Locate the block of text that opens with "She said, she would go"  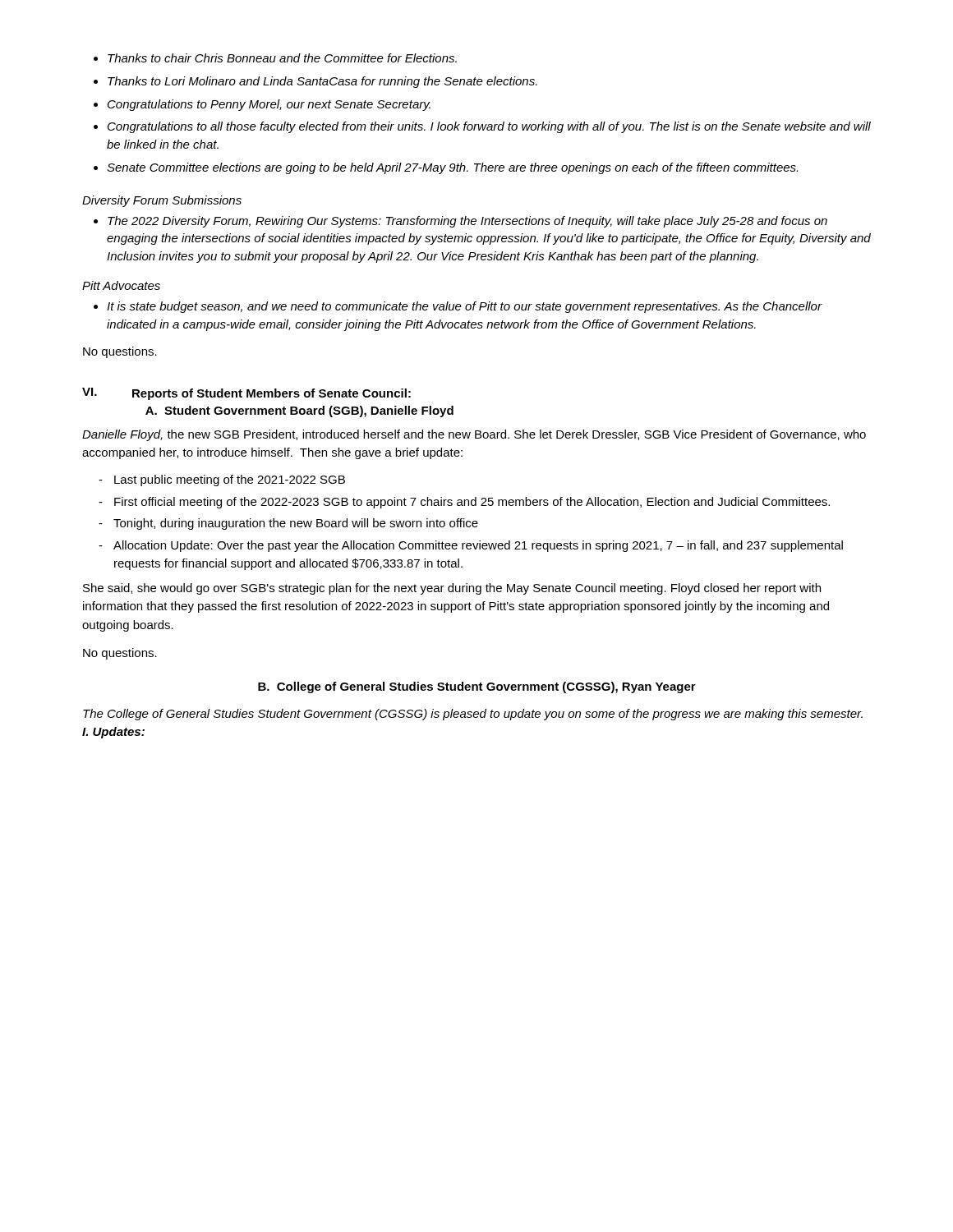pyautogui.click(x=456, y=606)
